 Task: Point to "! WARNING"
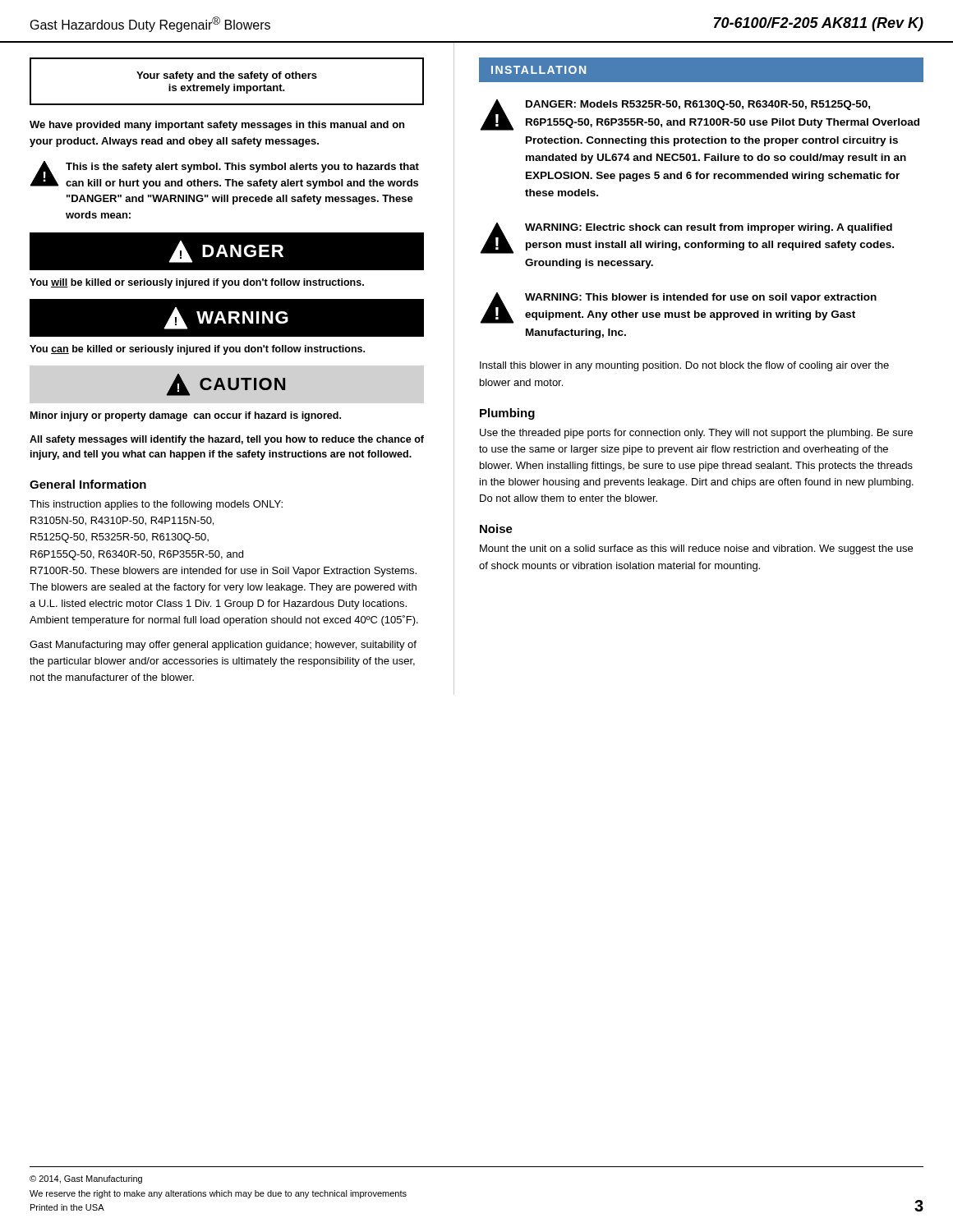pos(227,318)
